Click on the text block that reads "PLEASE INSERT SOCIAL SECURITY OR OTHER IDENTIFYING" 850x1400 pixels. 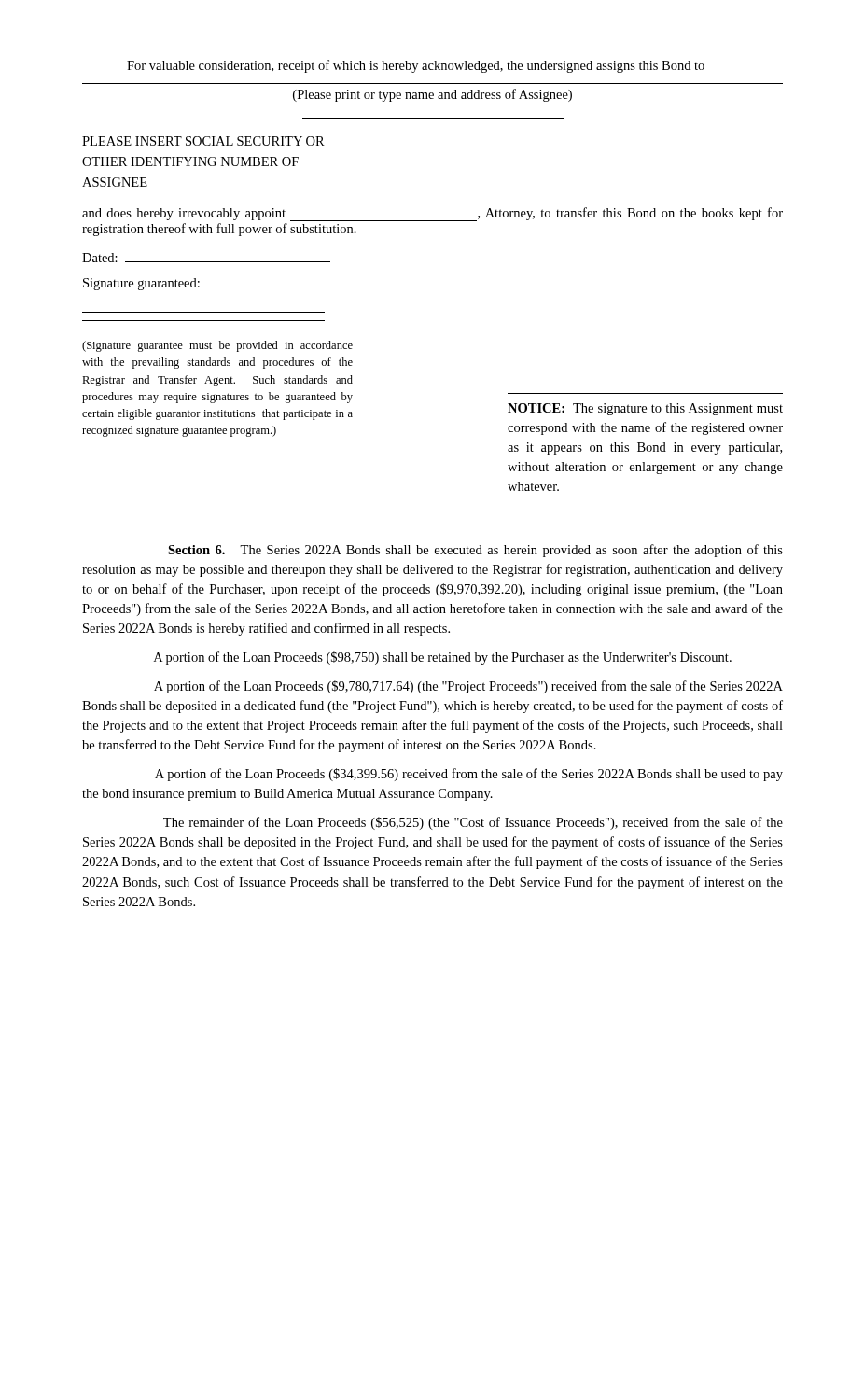(203, 161)
